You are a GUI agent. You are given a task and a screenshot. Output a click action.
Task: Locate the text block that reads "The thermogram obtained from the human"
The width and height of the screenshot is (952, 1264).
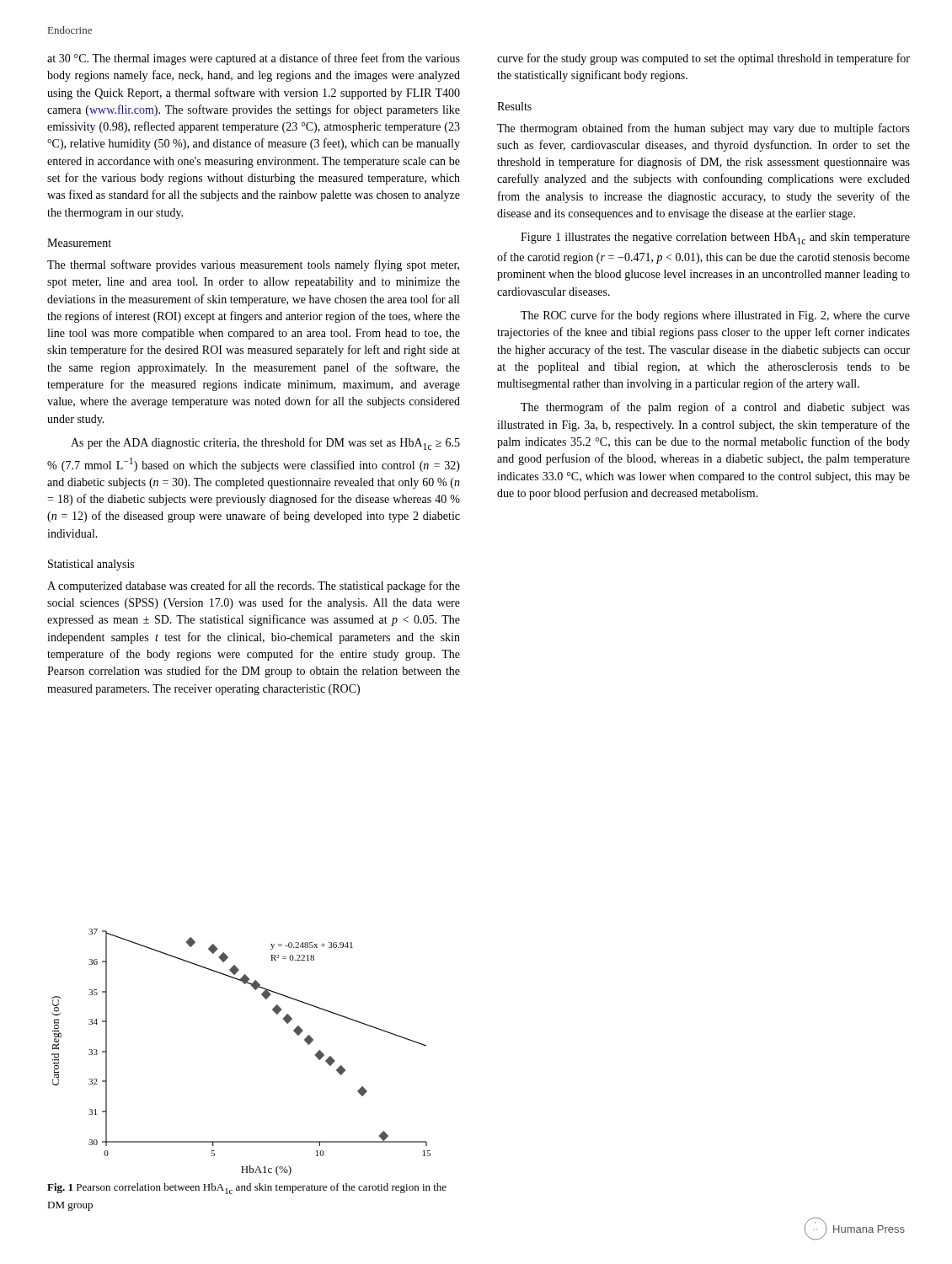click(703, 311)
